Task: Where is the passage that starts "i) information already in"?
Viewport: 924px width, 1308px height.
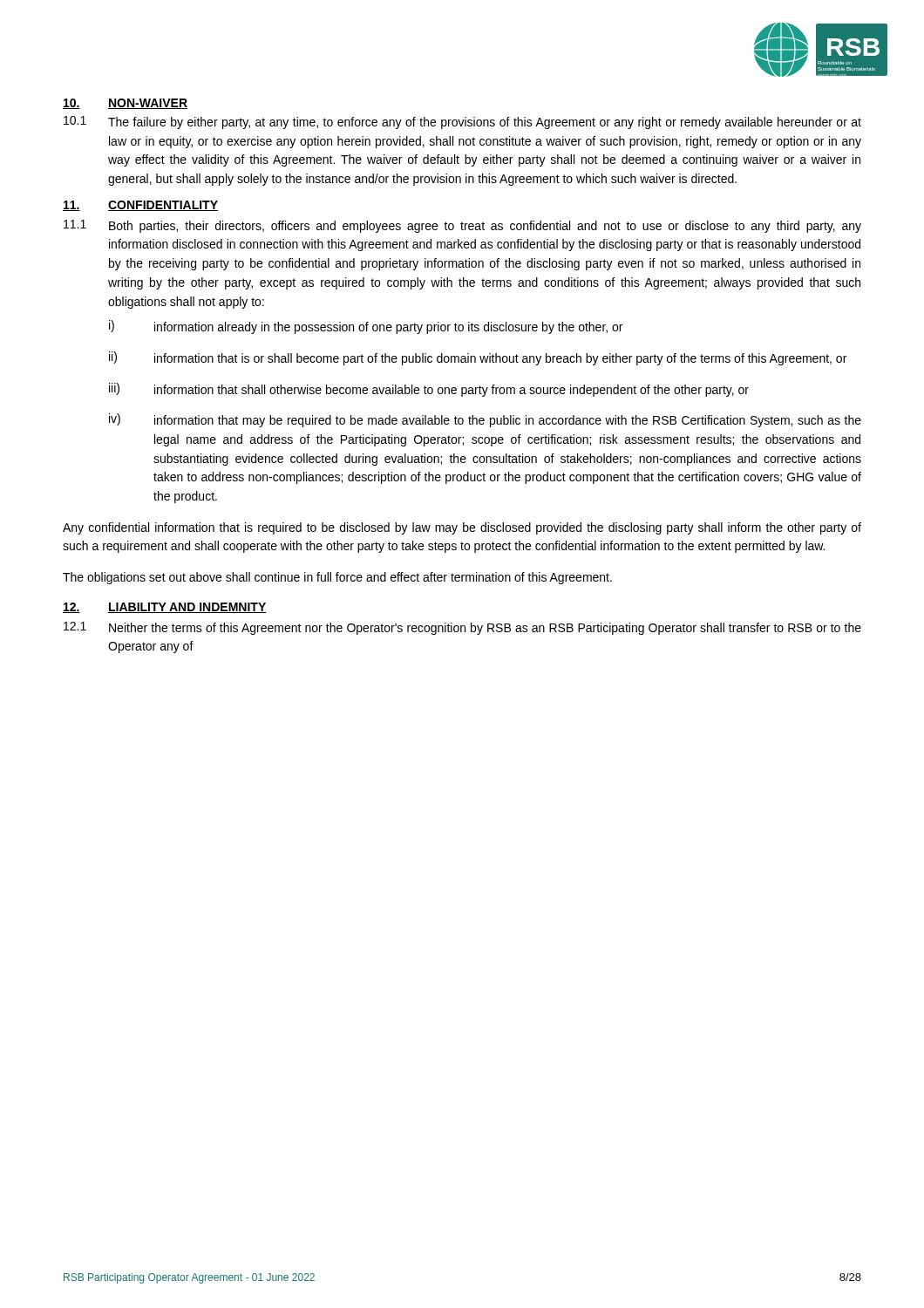Action: 462,328
